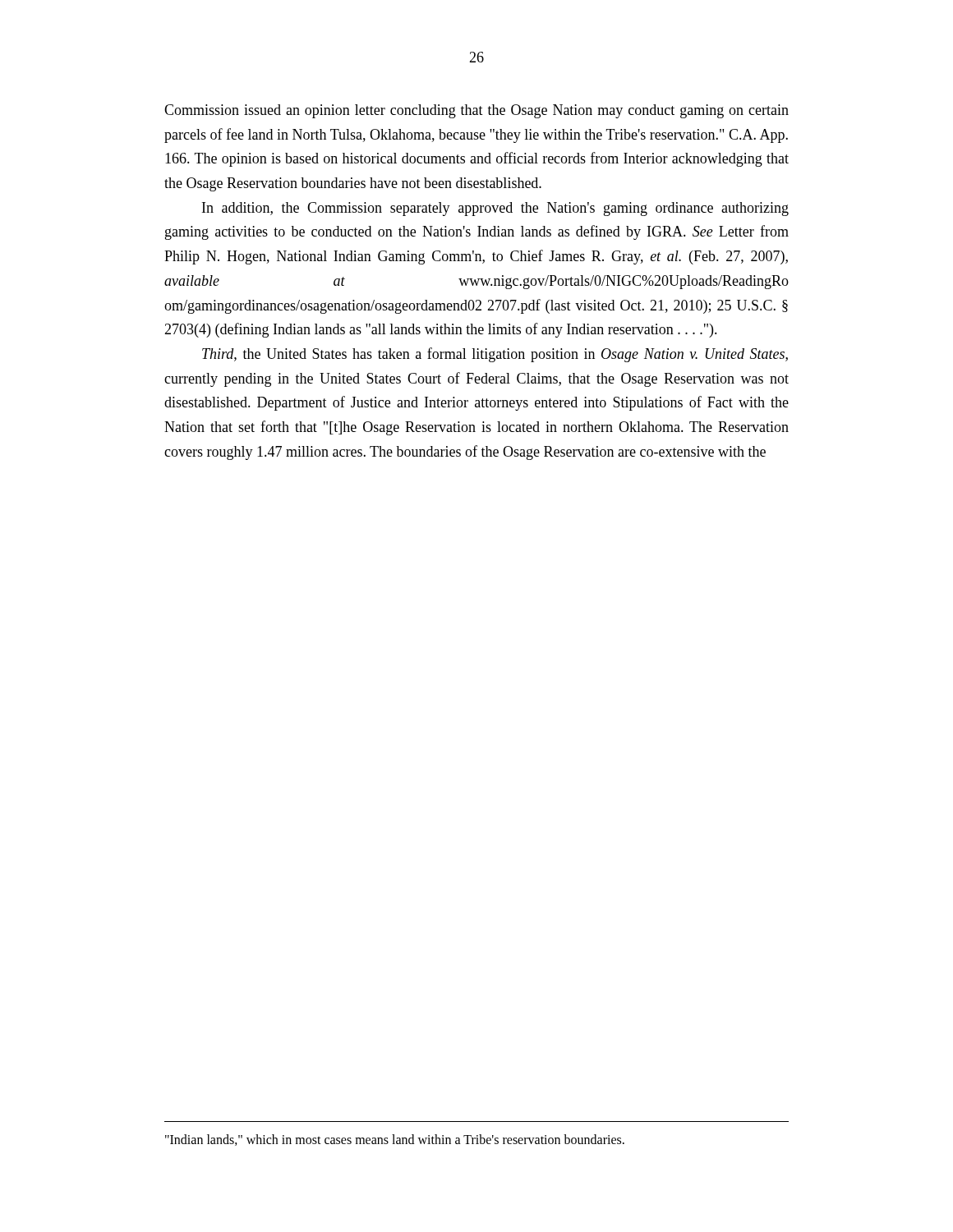
Task: Point to the passage starting ""Indian lands," which in most"
Action: [x=476, y=1140]
